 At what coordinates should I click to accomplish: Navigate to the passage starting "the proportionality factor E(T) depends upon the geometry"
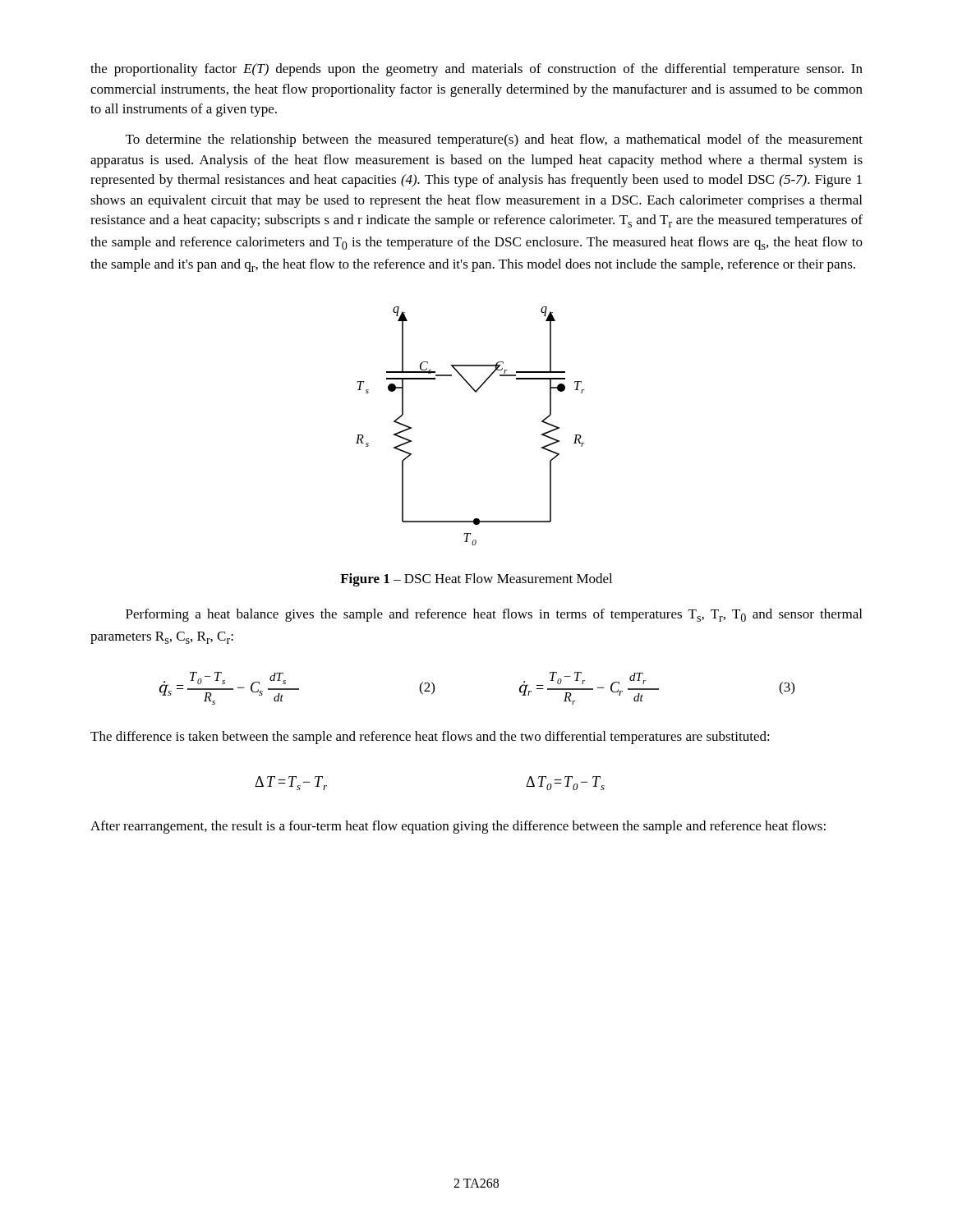[476, 89]
